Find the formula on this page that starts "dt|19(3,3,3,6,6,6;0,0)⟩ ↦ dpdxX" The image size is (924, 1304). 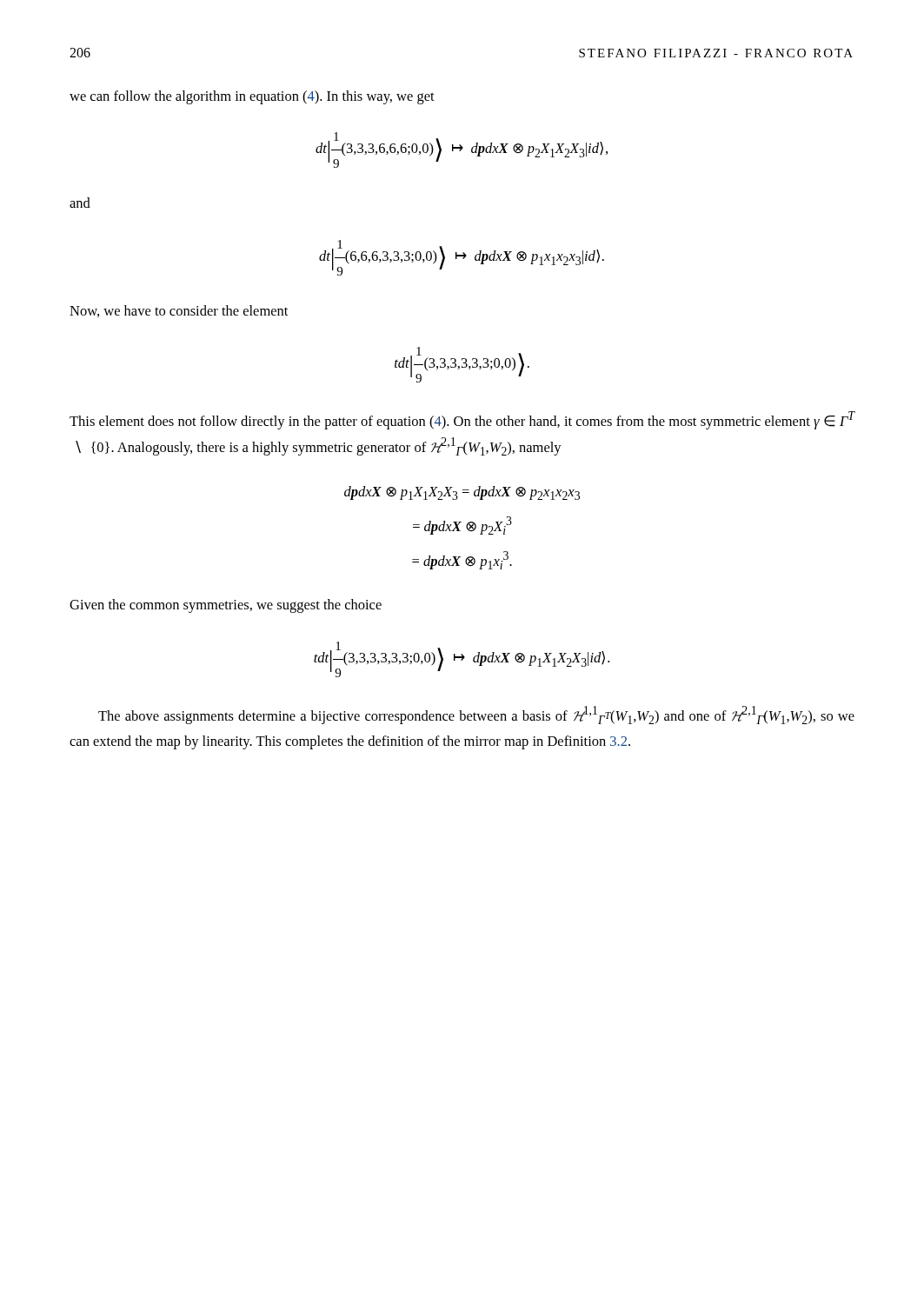462,150
